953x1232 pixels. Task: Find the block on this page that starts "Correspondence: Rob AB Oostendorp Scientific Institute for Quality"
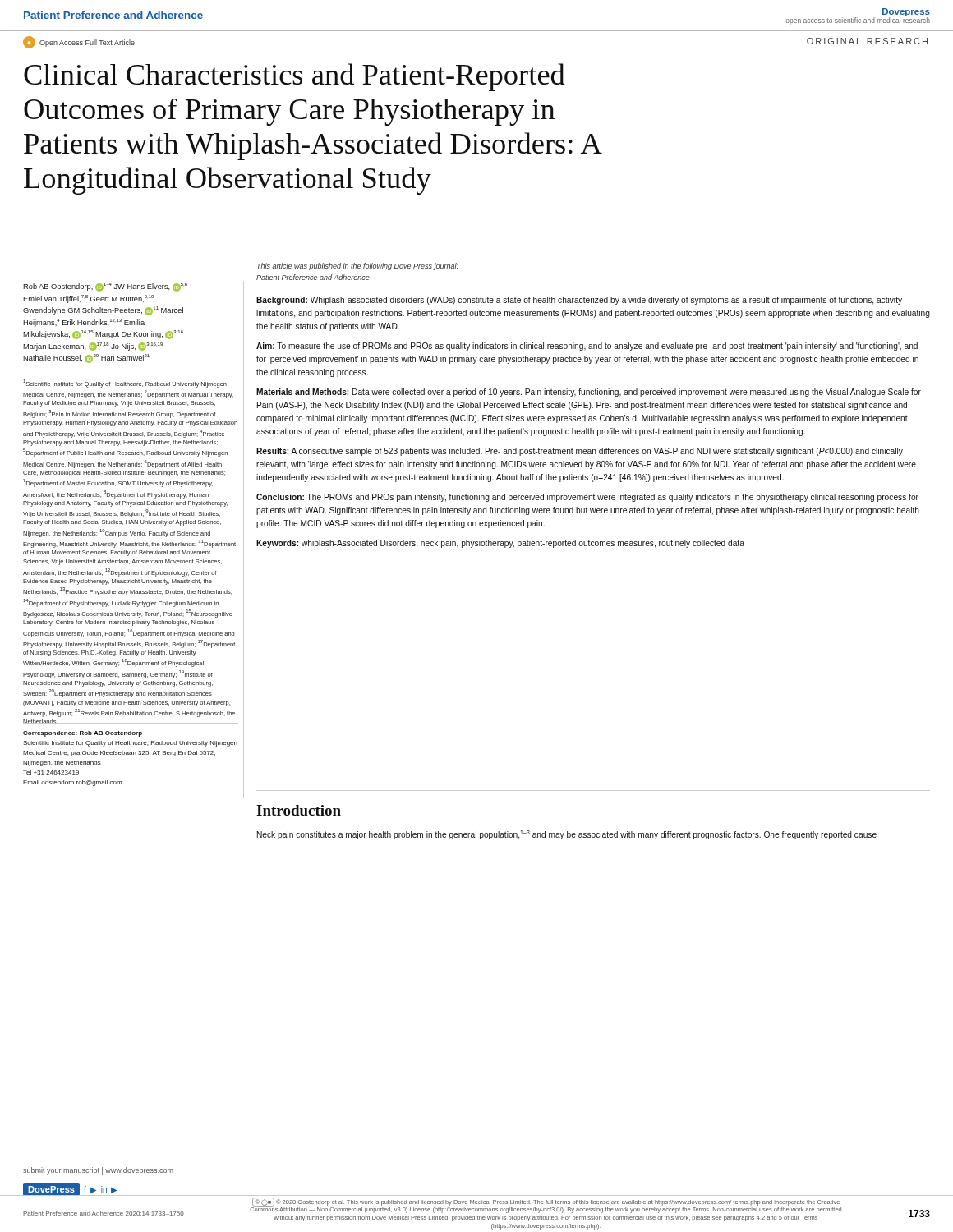click(x=130, y=758)
